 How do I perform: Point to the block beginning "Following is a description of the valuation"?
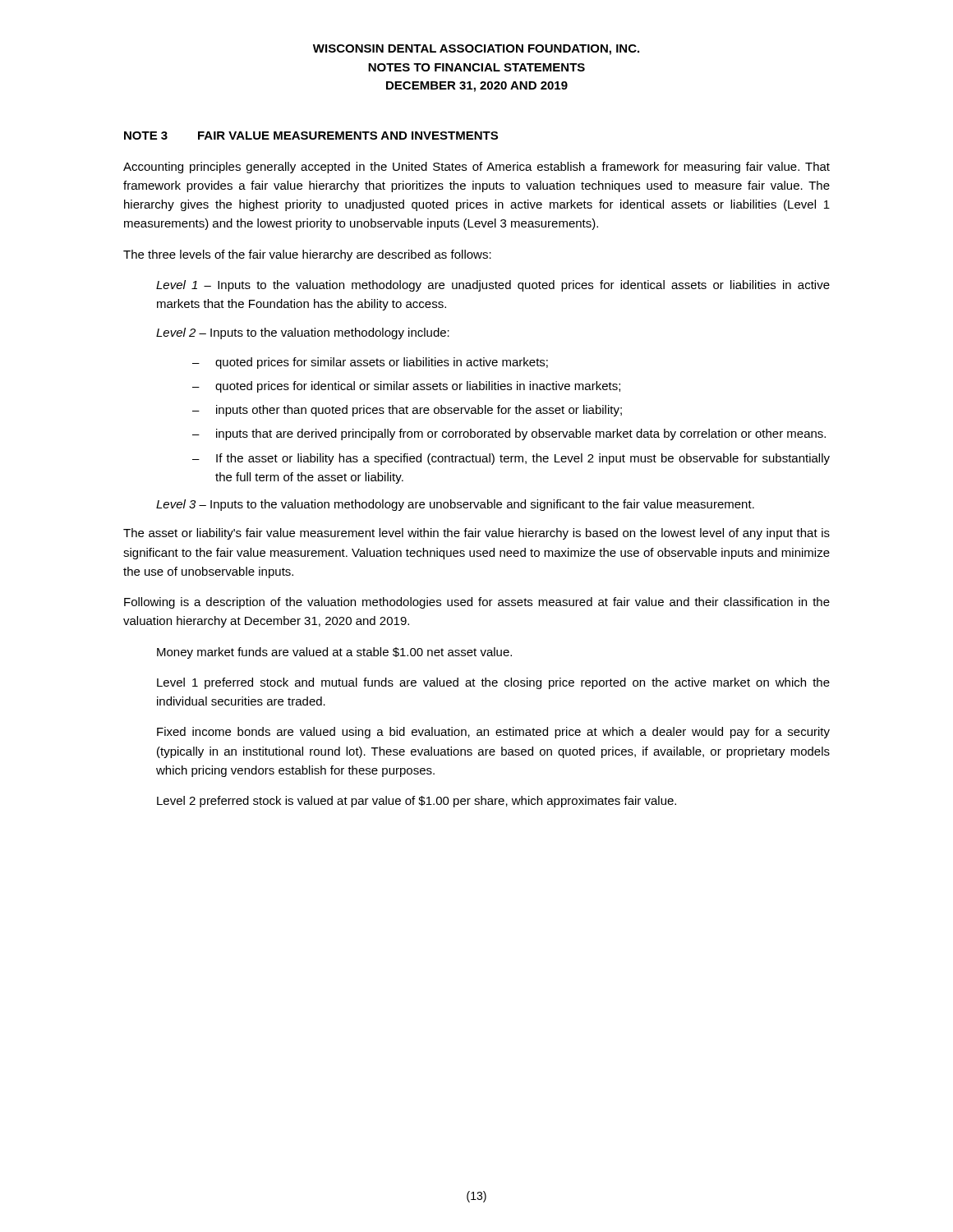point(476,611)
